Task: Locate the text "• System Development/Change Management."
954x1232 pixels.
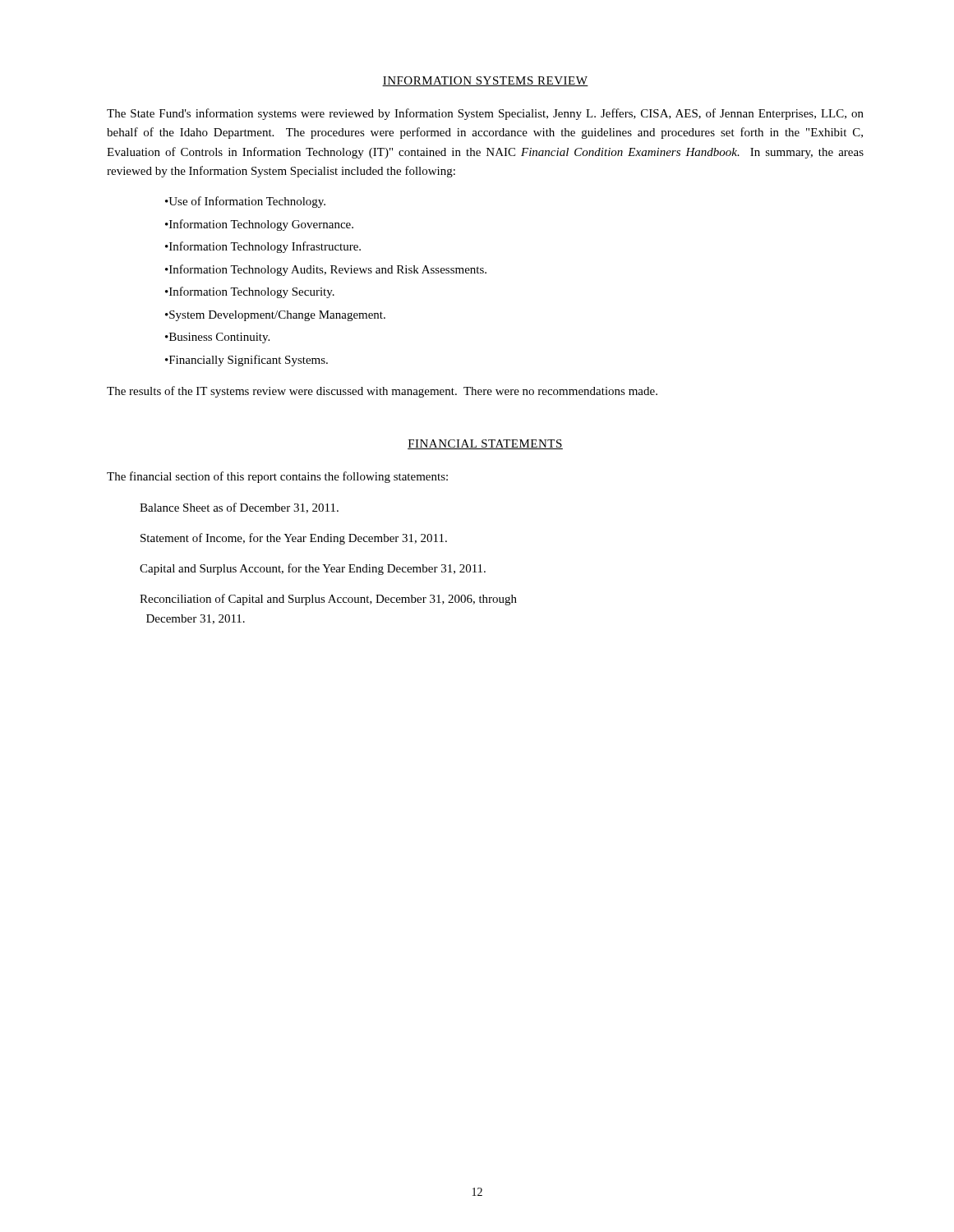Action: (275, 316)
